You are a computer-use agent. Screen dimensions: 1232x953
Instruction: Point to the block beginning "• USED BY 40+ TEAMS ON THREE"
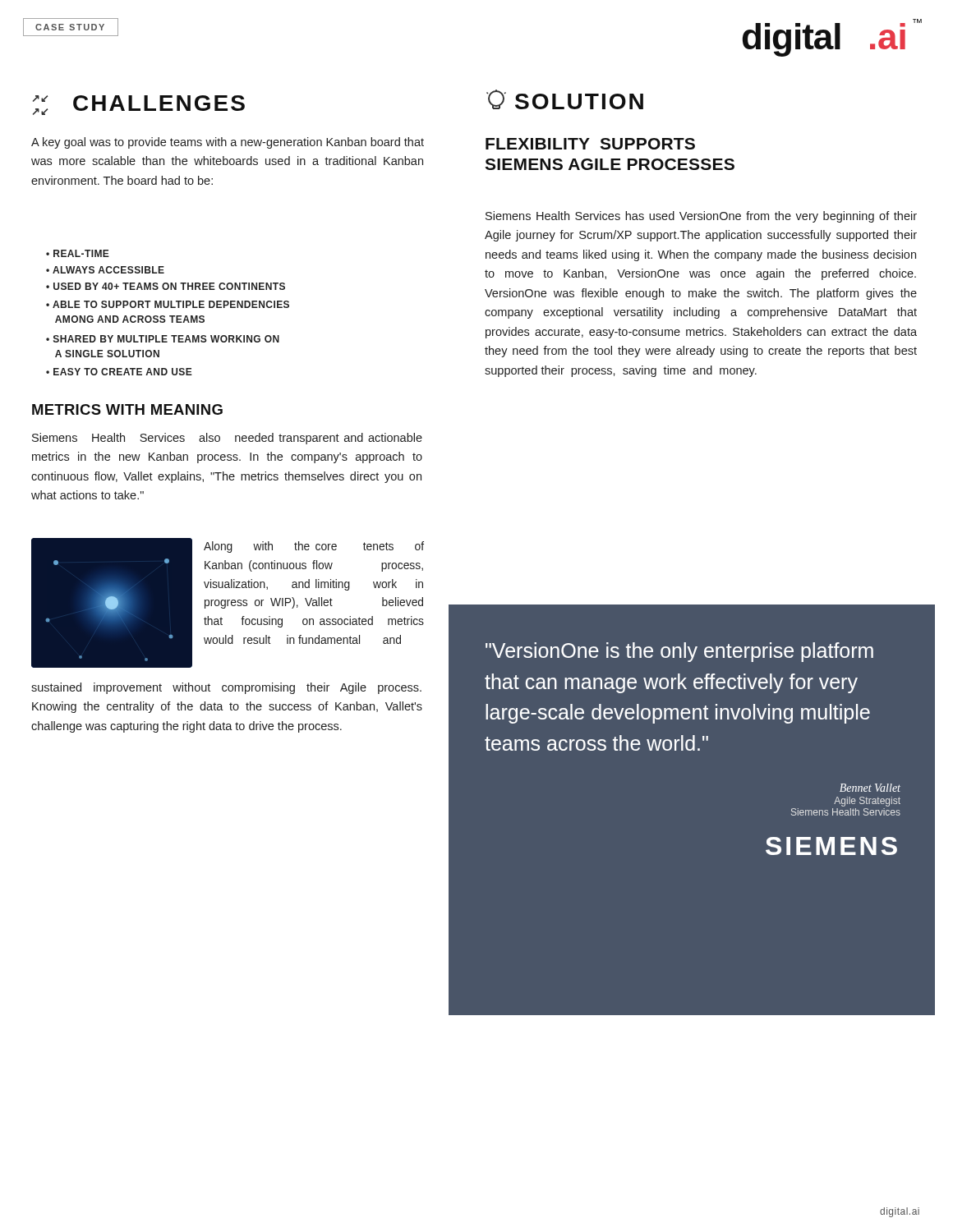coord(166,287)
